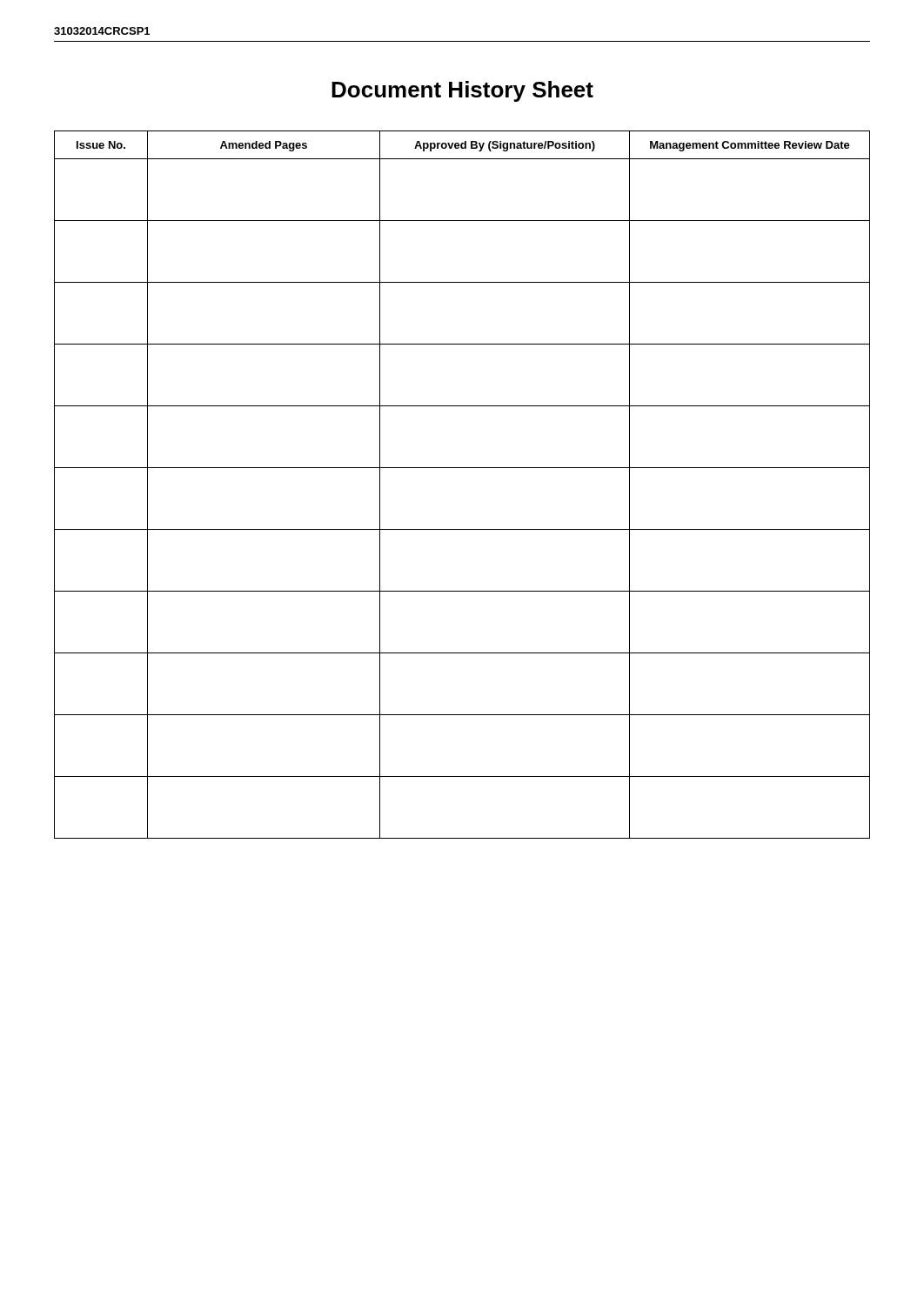Point to the element starting "Document History Sheet"
Image resolution: width=924 pixels, height=1305 pixels.
tap(462, 90)
